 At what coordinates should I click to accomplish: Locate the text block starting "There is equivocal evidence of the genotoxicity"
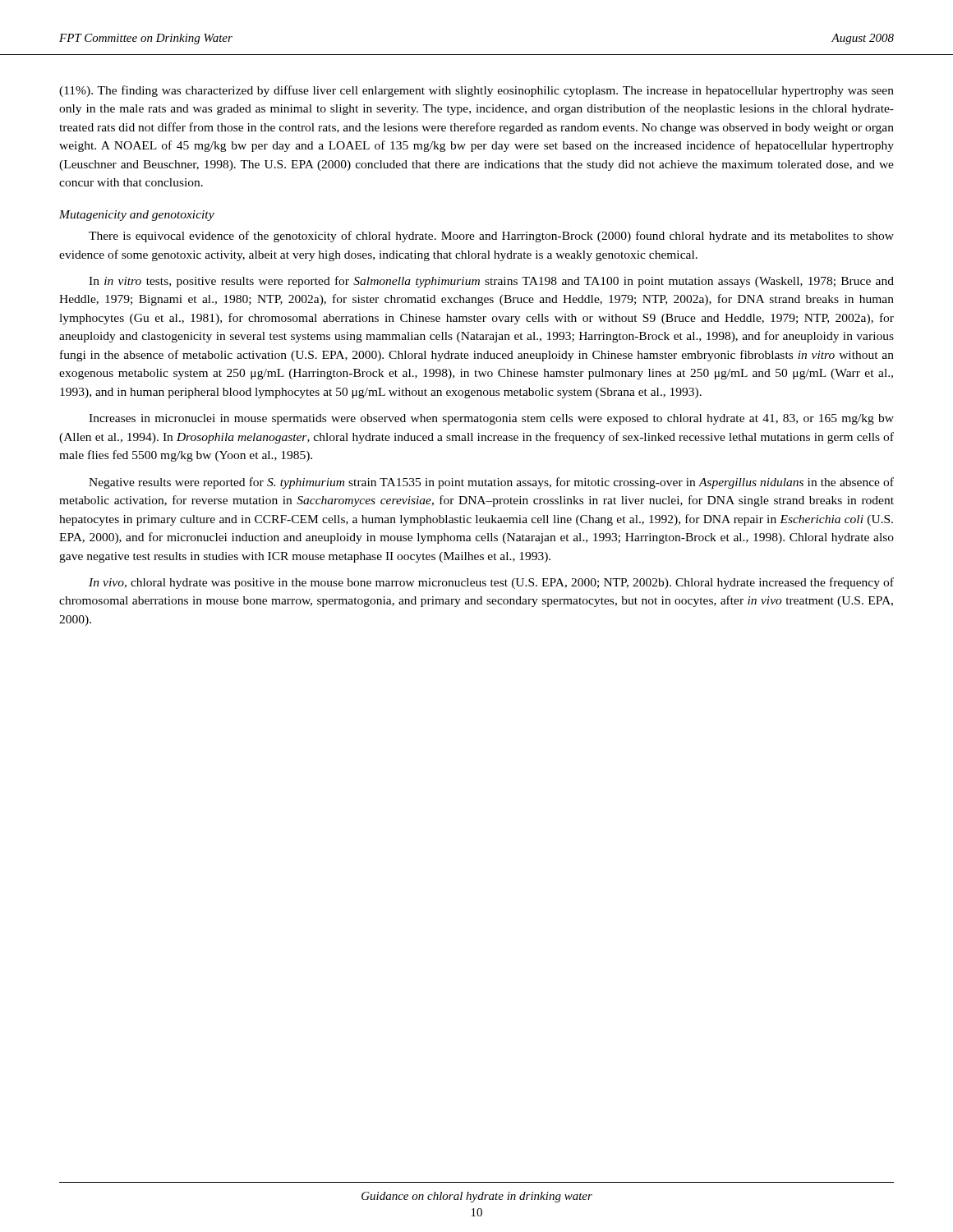[476, 245]
